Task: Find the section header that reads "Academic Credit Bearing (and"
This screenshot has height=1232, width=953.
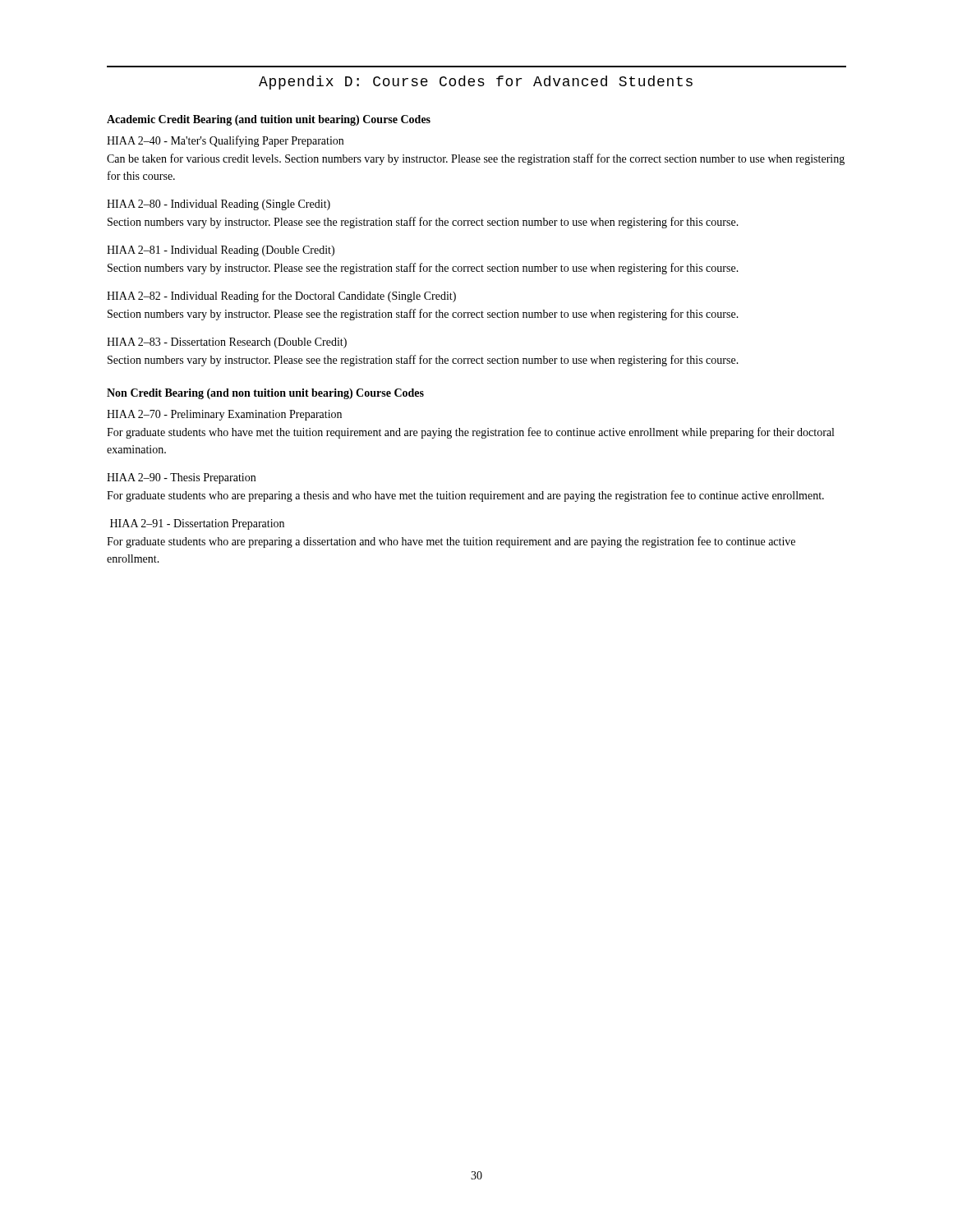Action: click(x=269, y=120)
